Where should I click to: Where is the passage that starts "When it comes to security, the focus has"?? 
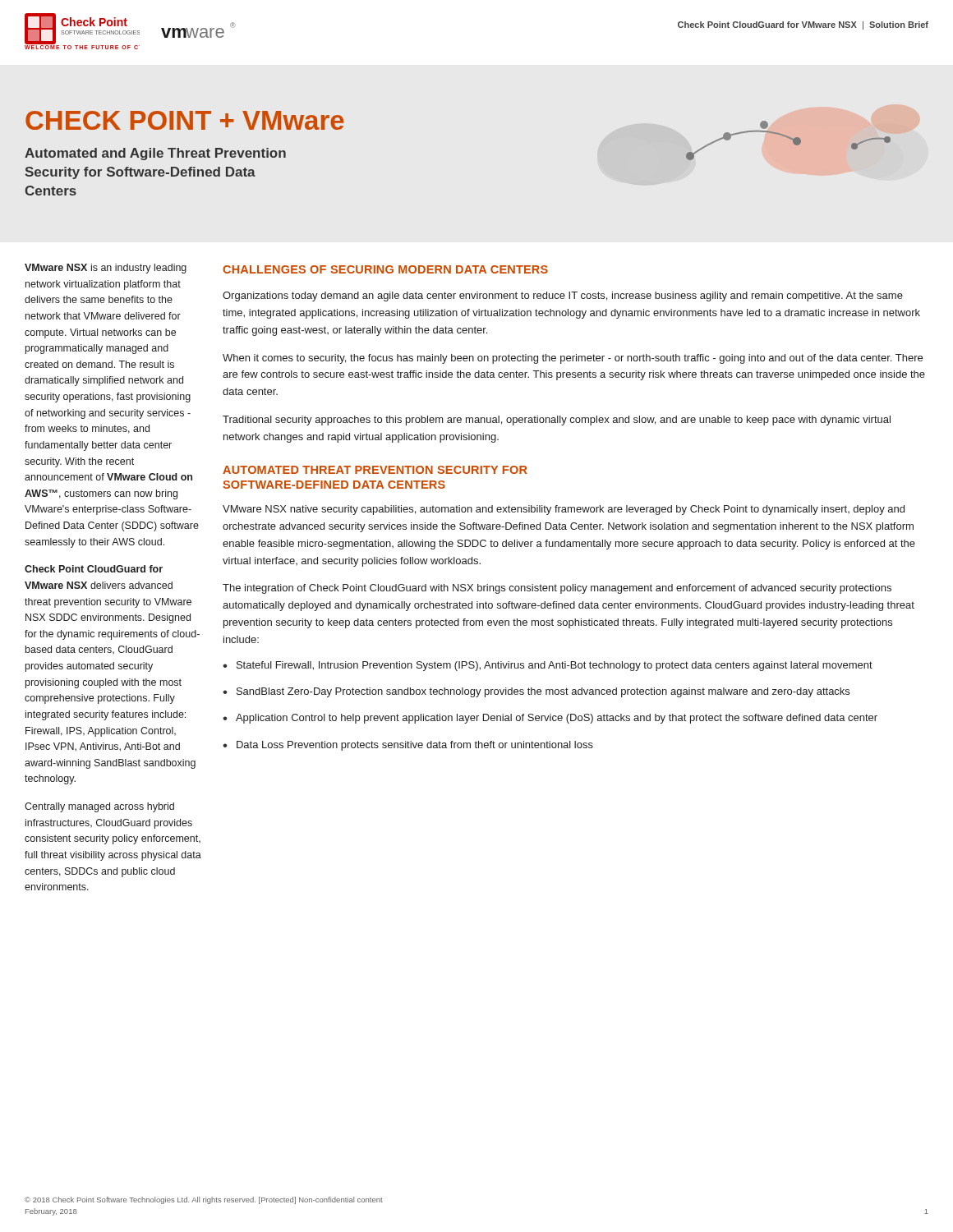point(574,374)
